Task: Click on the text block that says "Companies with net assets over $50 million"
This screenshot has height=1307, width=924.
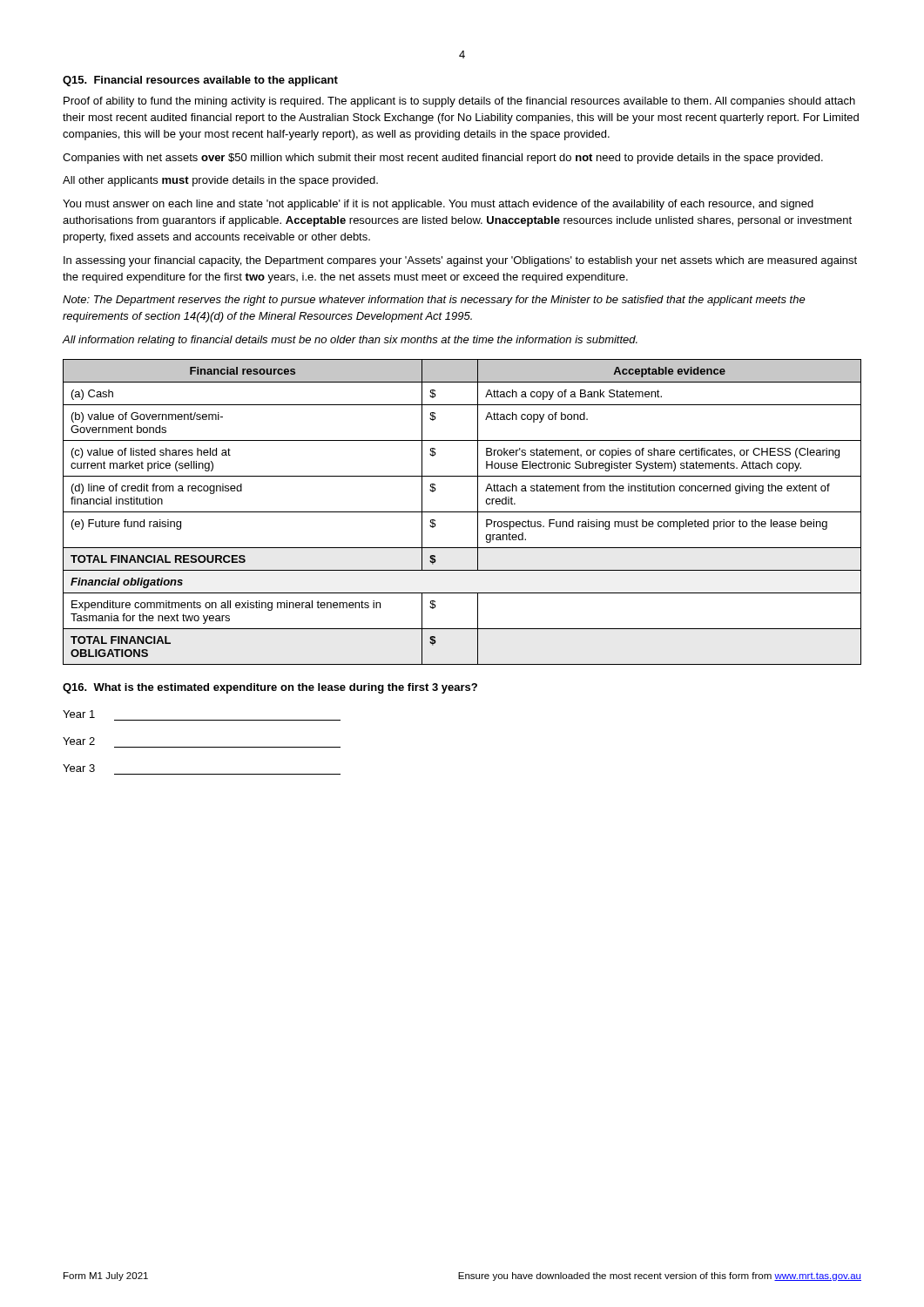Action: pyautogui.click(x=443, y=157)
